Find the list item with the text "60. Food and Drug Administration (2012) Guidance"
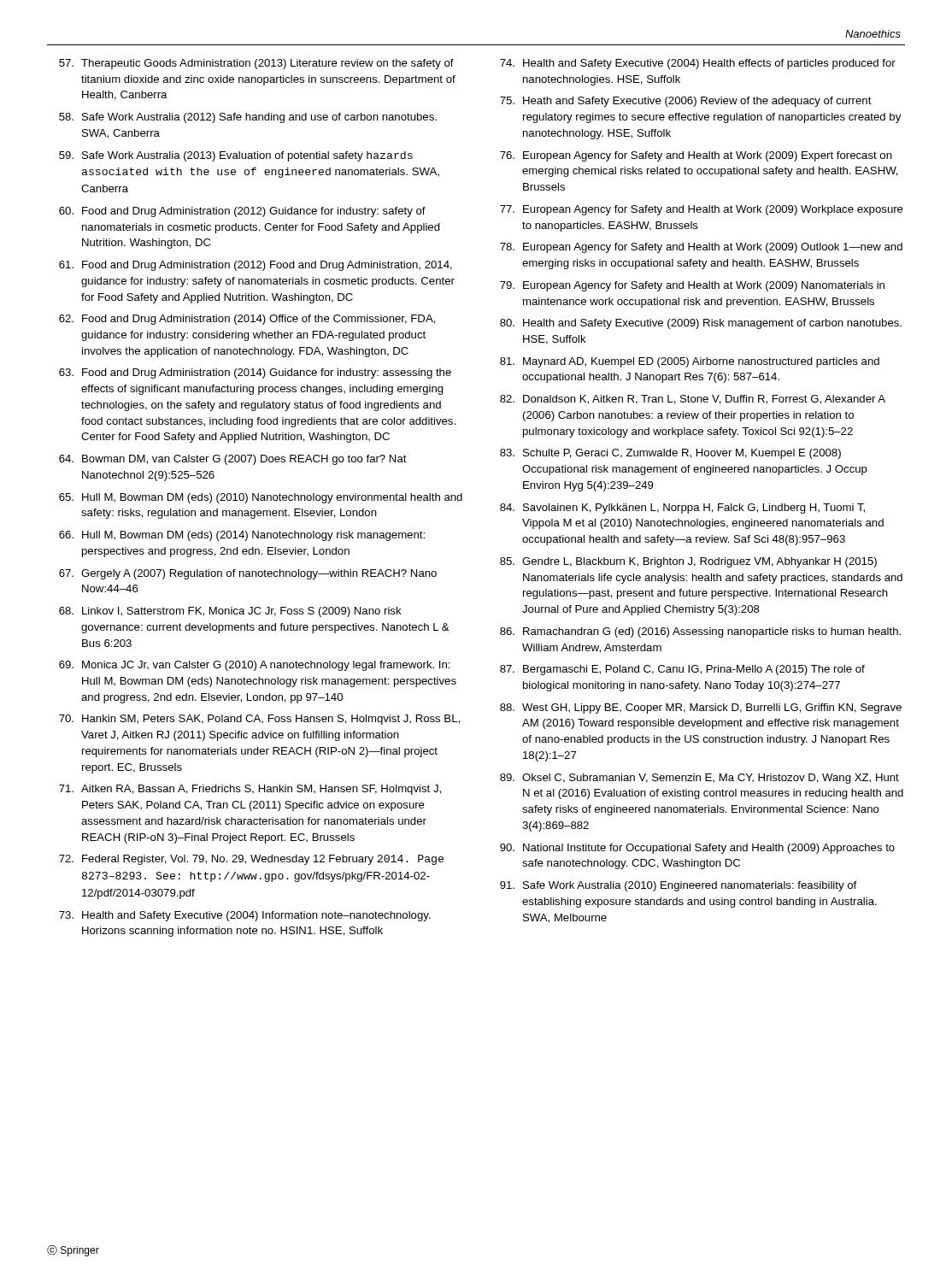The width and height of the screenshot is (952, 1282). pyautogui.click(x=256, y=227)
